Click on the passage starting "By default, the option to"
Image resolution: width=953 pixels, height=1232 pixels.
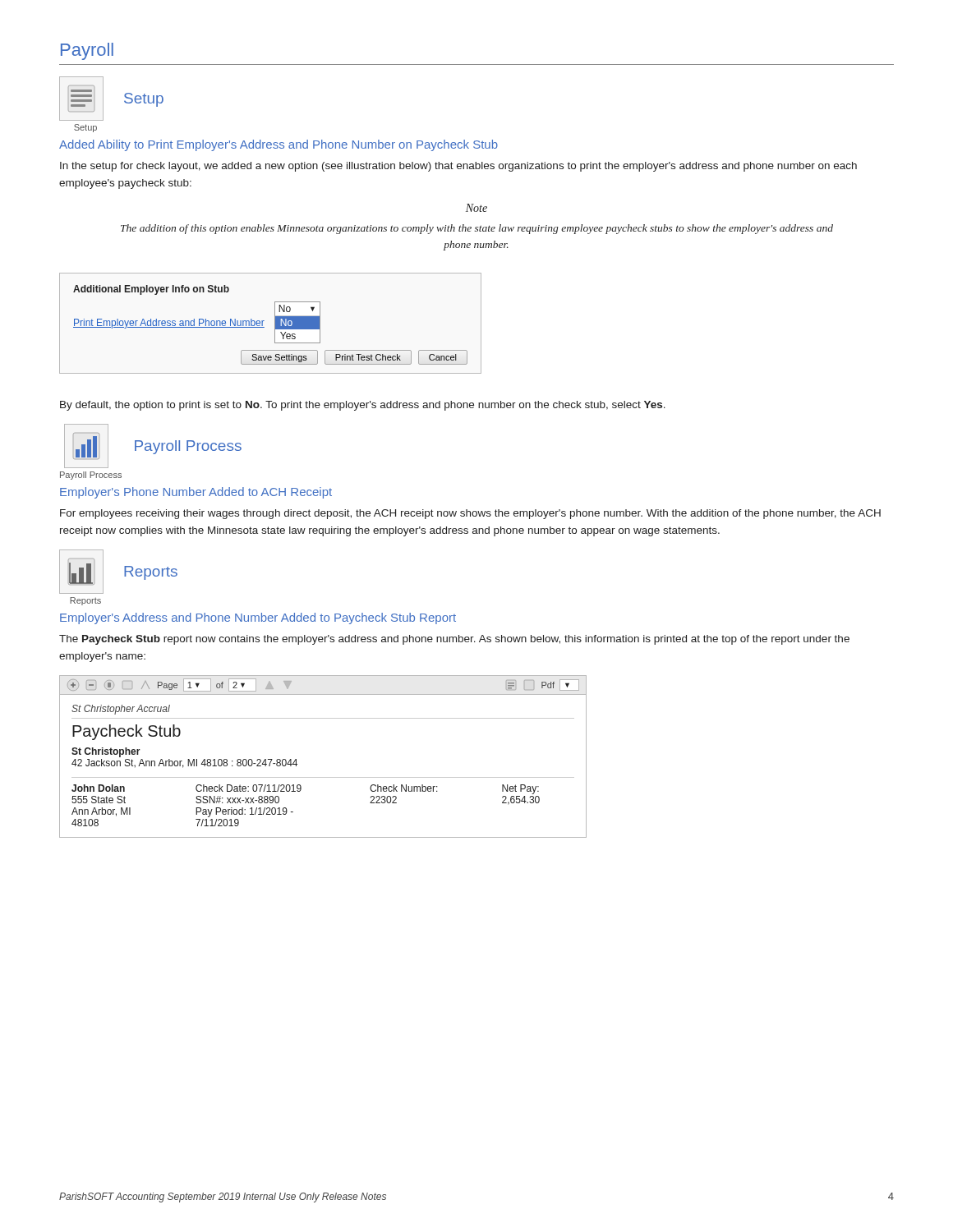(x=363, y=405)
